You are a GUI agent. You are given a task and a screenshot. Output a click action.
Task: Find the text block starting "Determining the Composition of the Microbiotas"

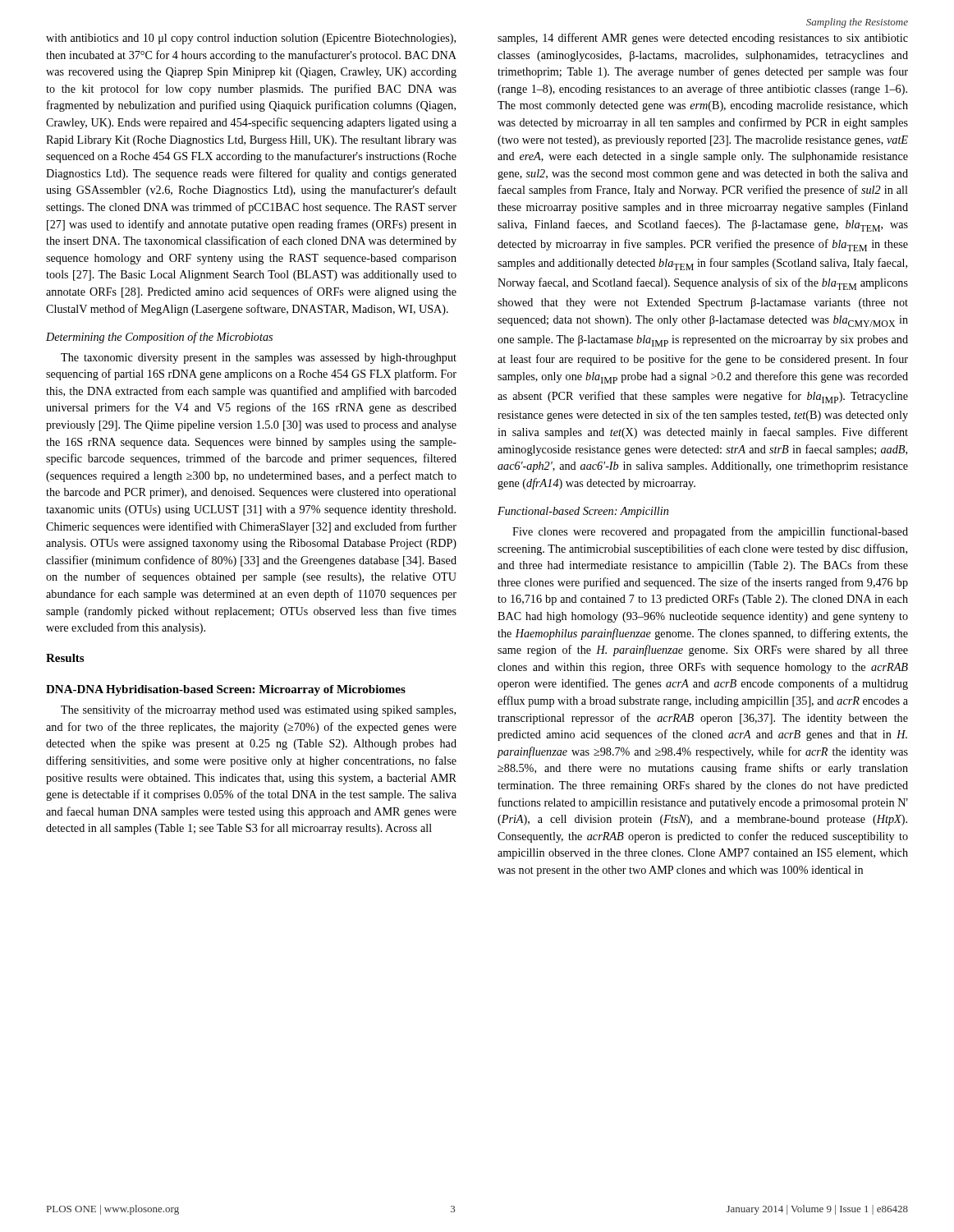coord(251,337)
